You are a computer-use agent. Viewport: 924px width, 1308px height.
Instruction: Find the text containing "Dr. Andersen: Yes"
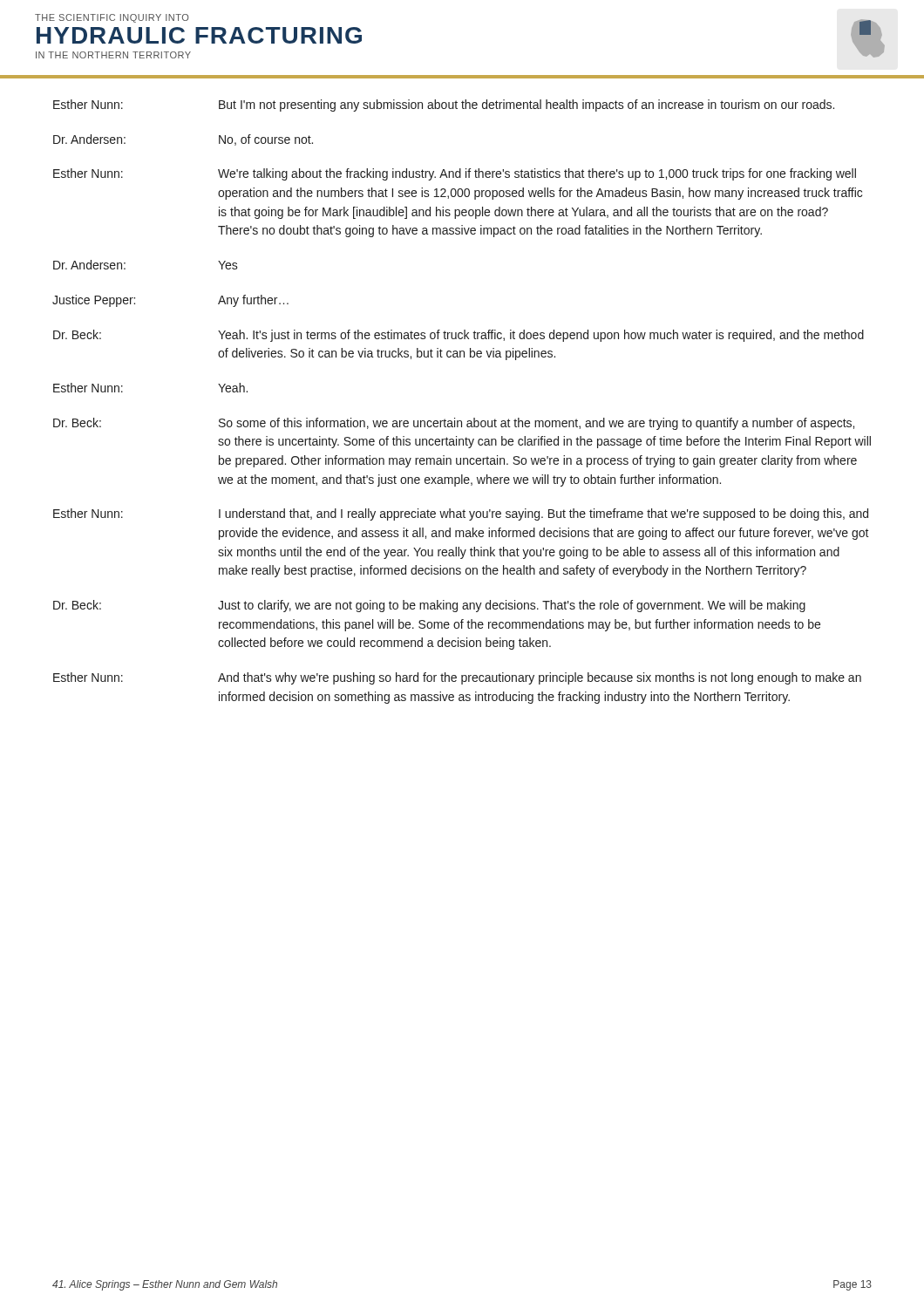[88, 265]
